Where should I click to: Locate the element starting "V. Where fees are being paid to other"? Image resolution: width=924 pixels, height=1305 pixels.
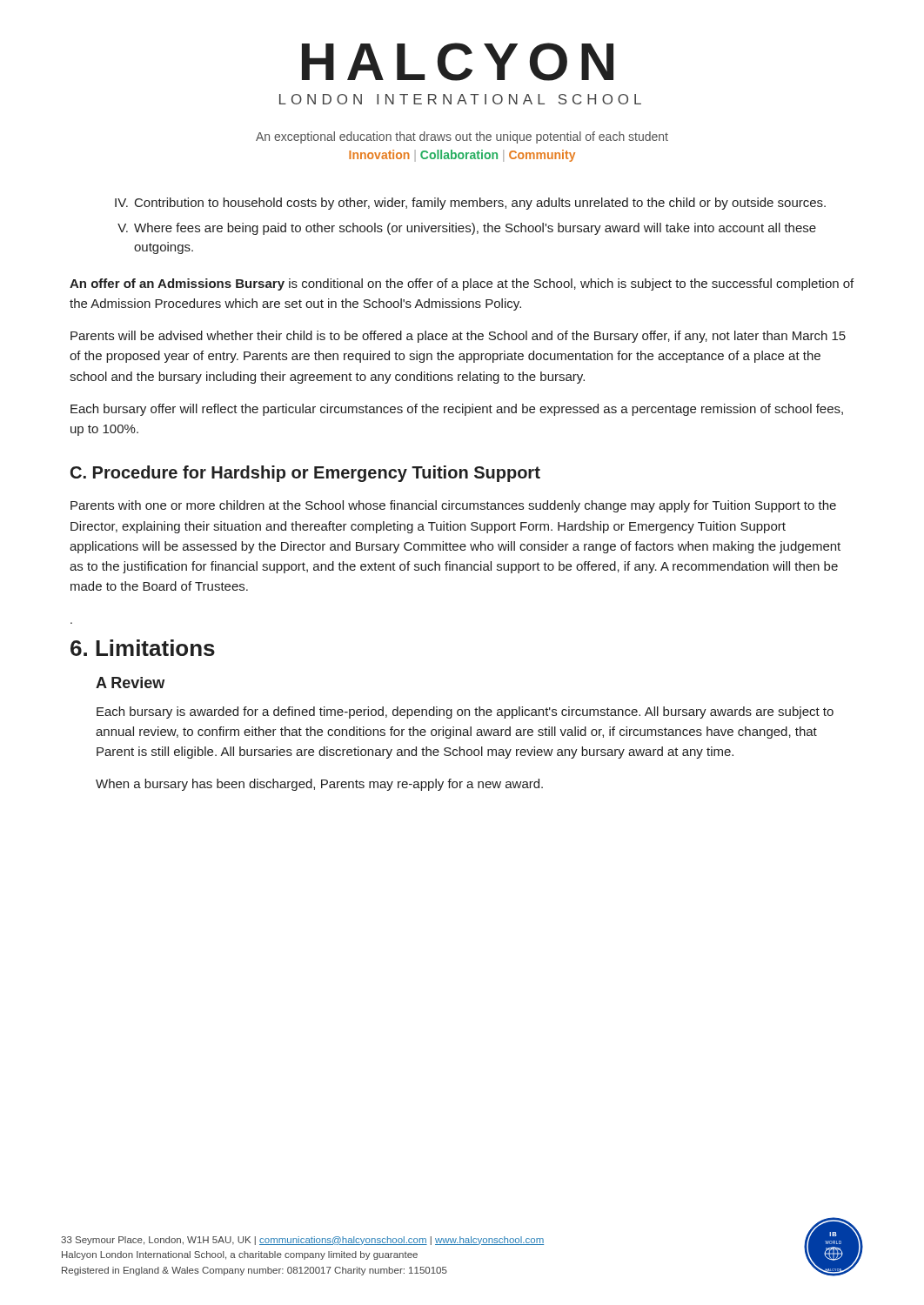tap(462, 238)
